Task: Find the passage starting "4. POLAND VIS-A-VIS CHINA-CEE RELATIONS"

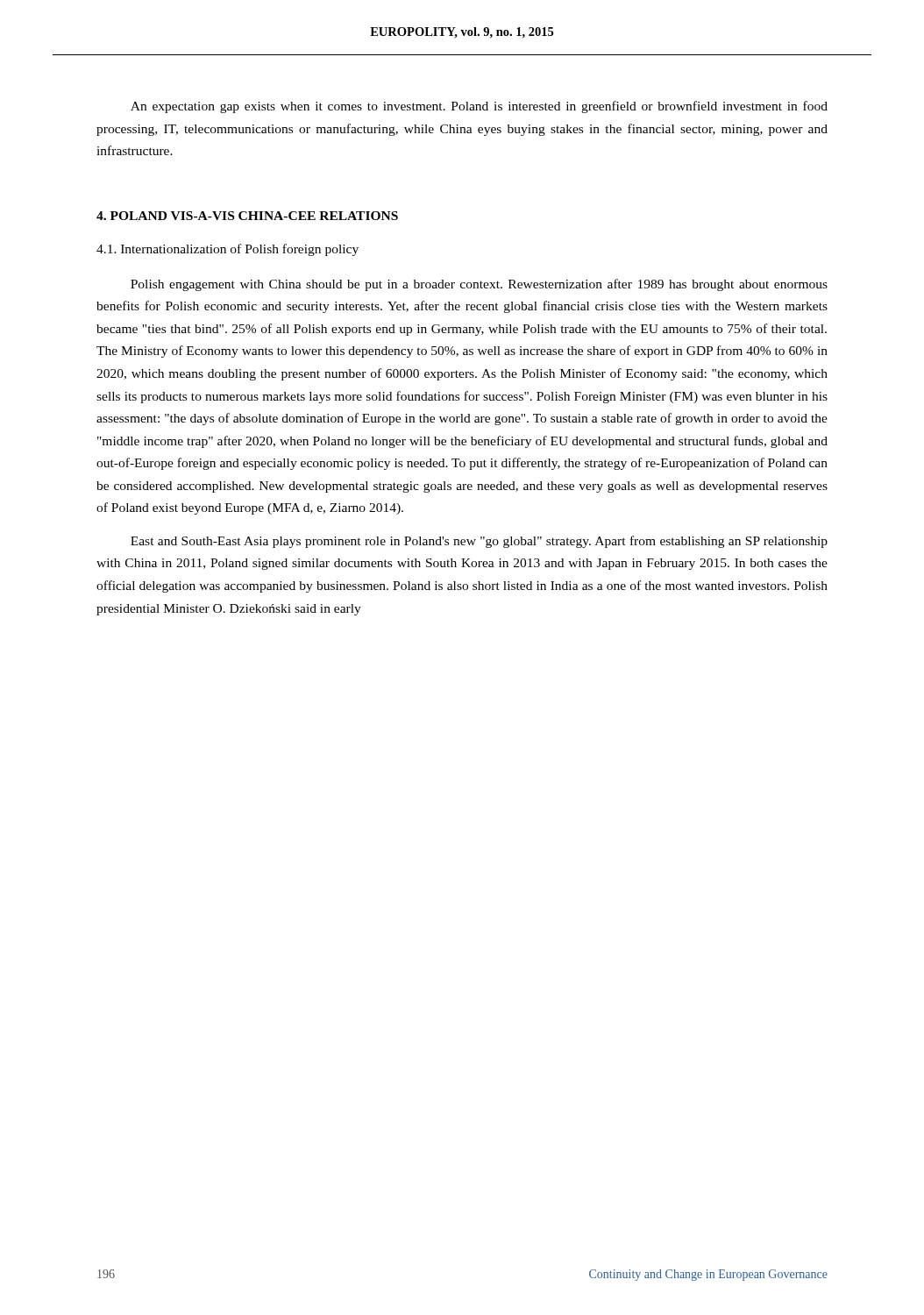Action: click(x=247, y=215)
